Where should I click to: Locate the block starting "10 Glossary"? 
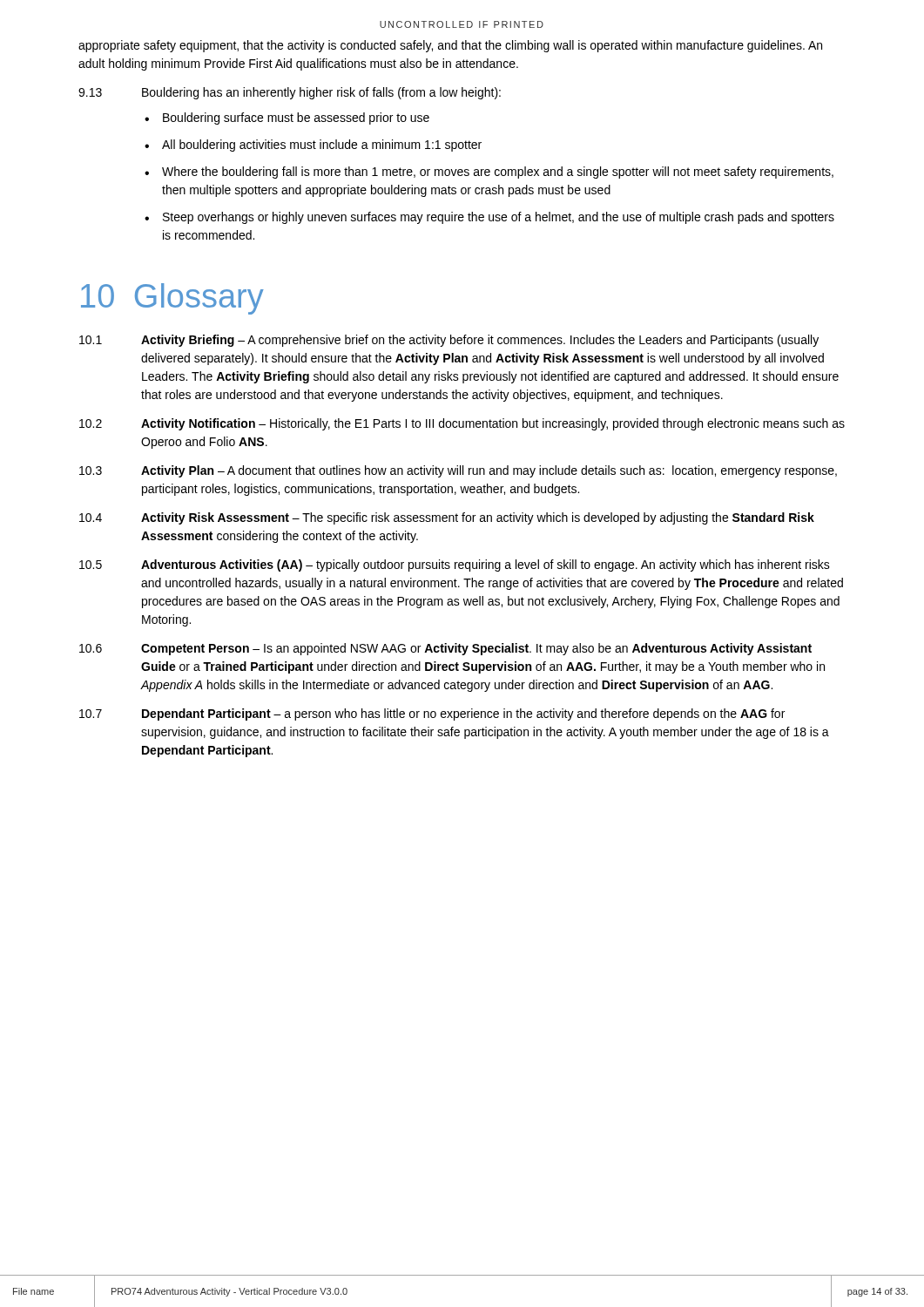(x=171, y=296)
